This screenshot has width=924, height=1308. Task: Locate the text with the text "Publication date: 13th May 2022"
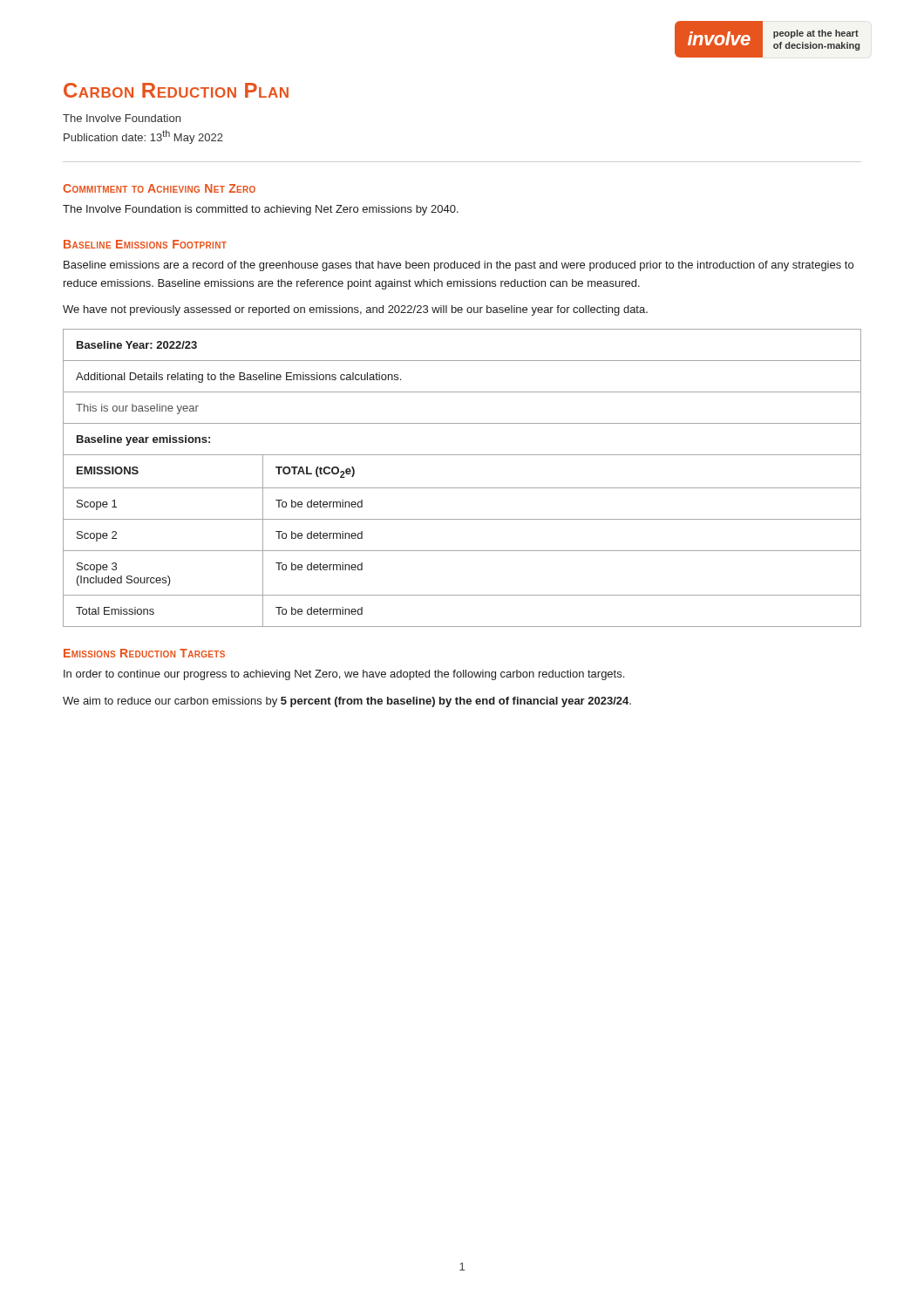pos(143,136)
